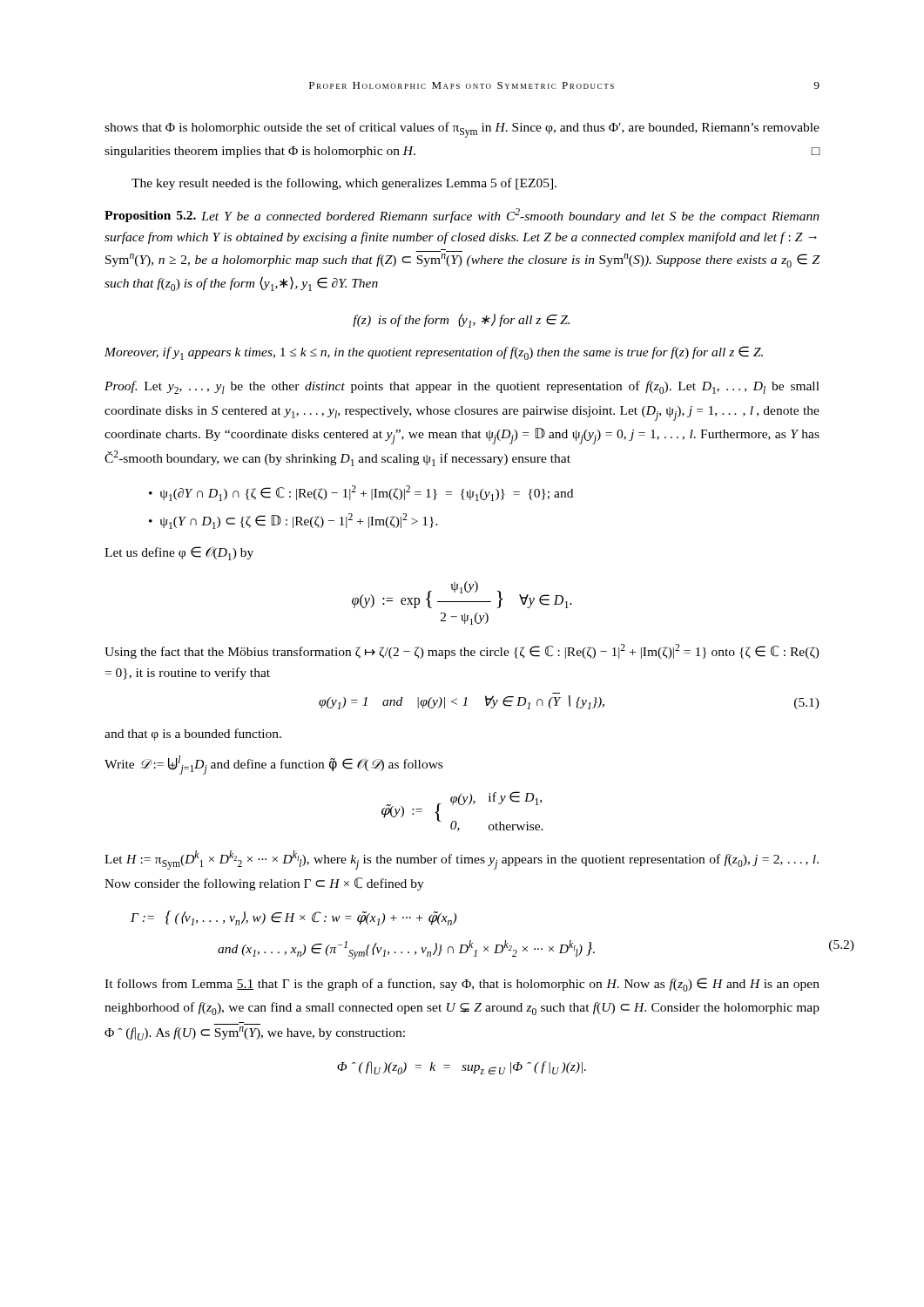Select the text block containing "Let us define φ ∈ 𝒪(D1)"
Screen dimensions: 1307x924
coord(179,554)
